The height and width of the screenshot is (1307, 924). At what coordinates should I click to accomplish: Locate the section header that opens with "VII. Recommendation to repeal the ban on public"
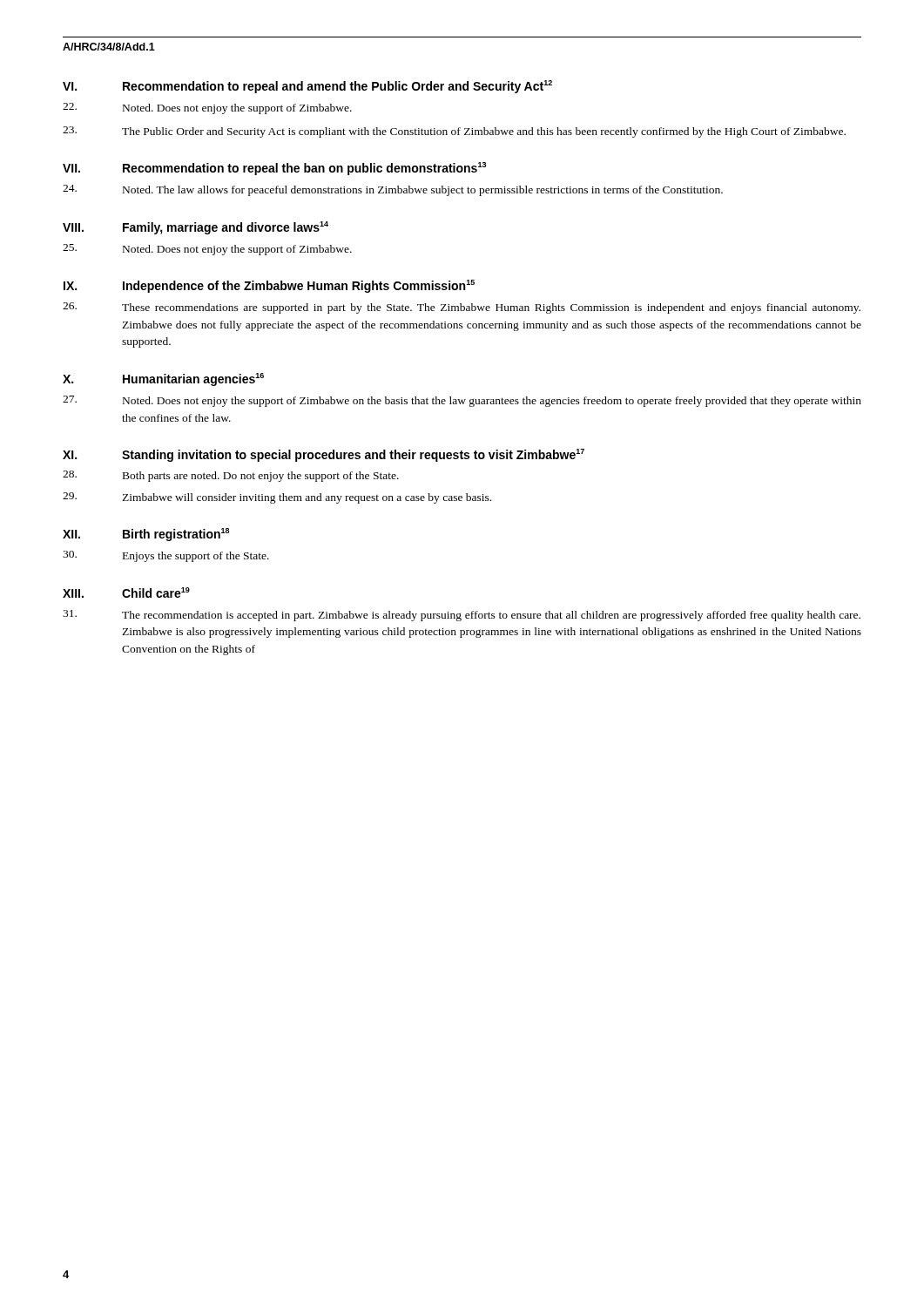(462, 168)
